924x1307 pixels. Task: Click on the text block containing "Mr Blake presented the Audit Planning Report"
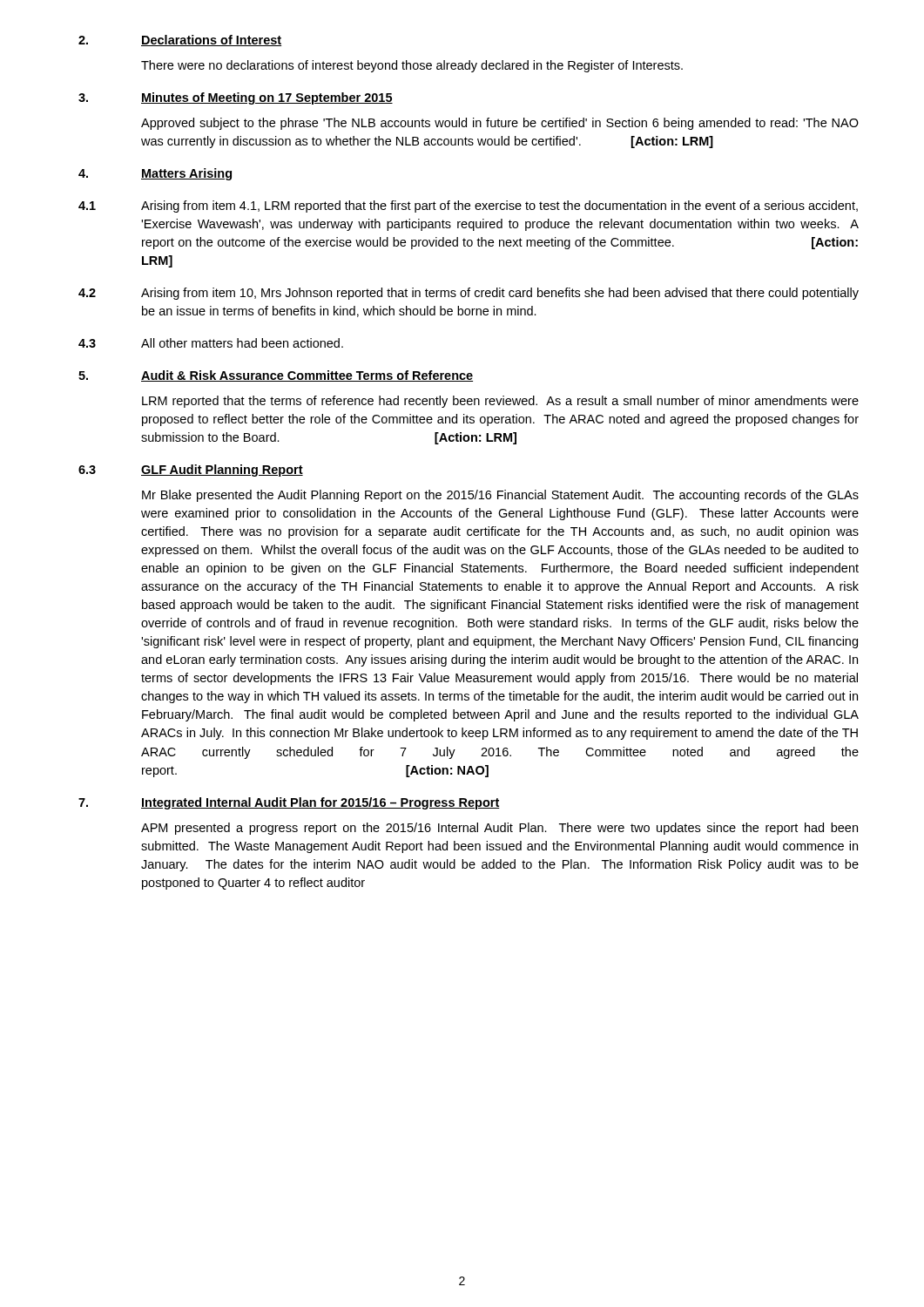469,633
